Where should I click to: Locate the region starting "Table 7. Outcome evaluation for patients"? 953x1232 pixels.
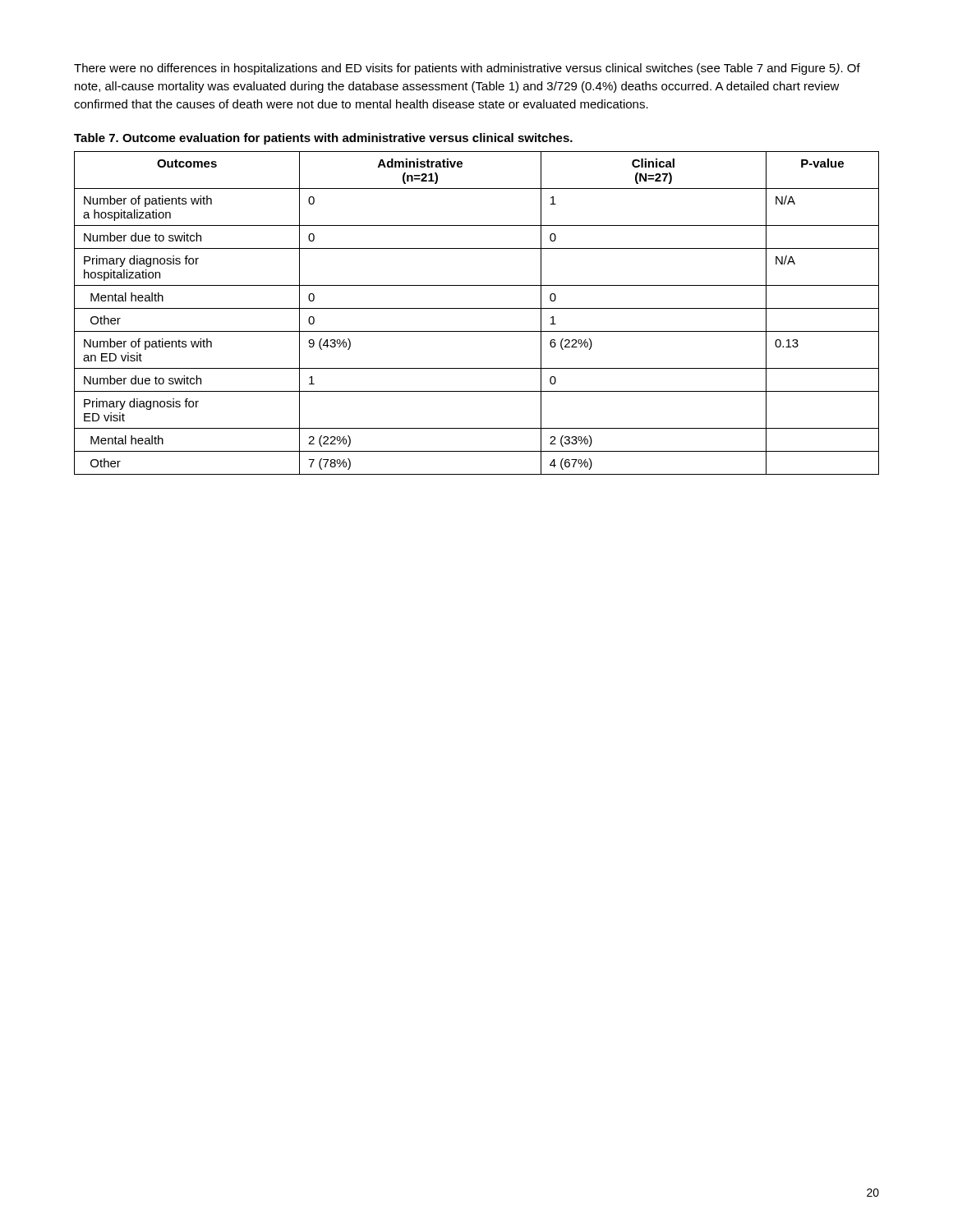point(323,138)
